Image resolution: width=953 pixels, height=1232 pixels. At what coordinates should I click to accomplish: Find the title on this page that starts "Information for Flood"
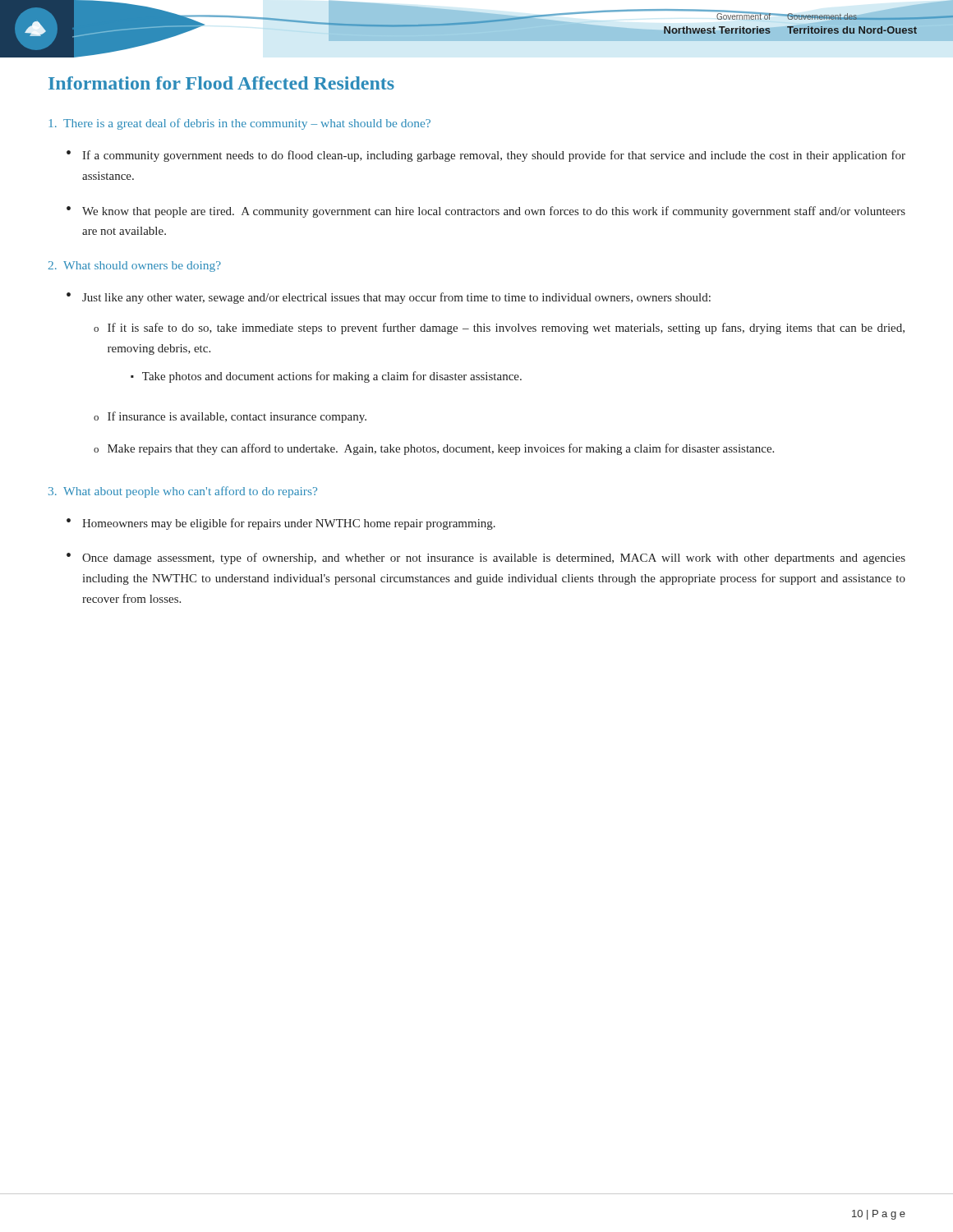[x=221, y=83]
